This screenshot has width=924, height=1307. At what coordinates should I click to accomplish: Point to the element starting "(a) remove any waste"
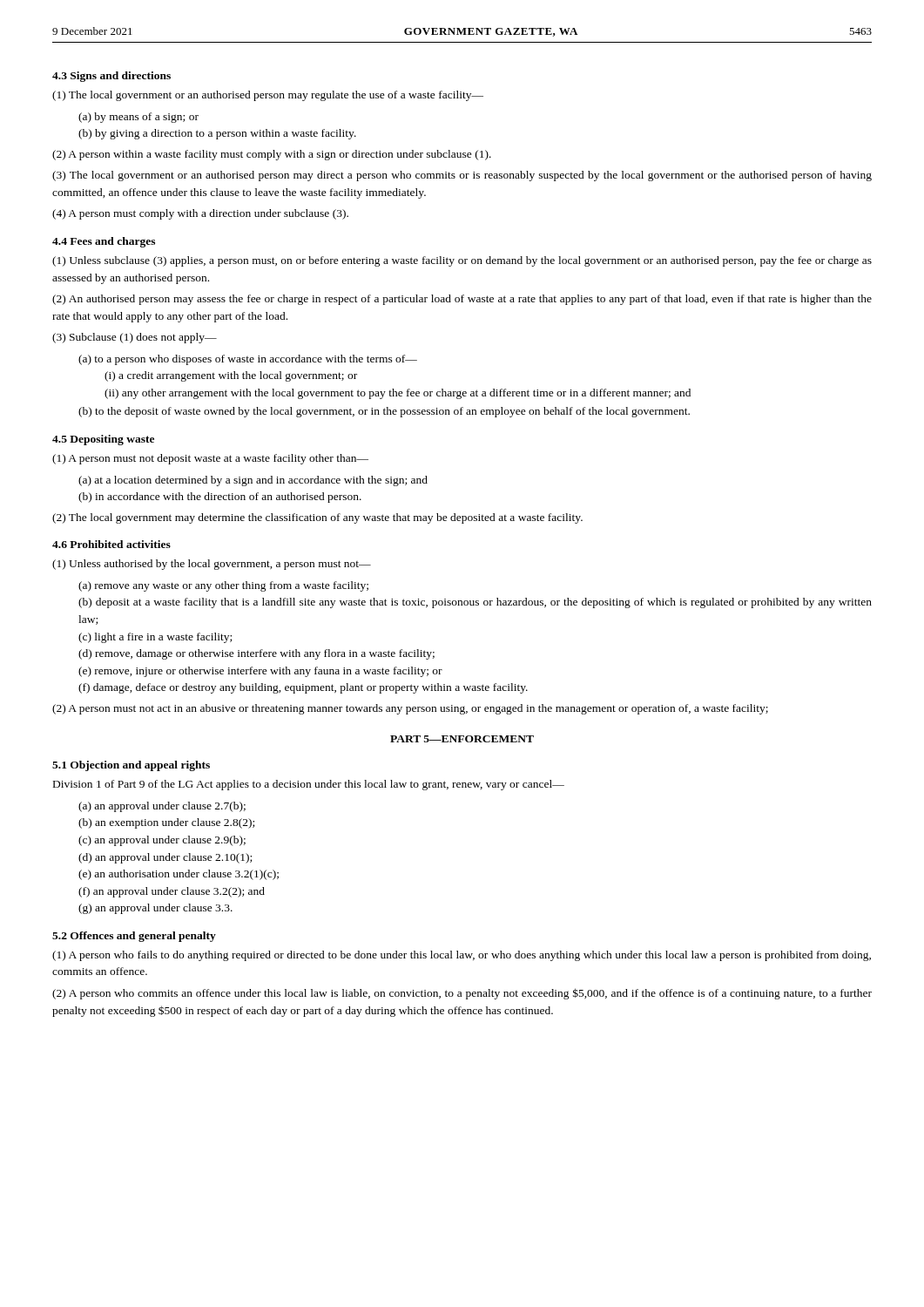click(x=224, y=585)
